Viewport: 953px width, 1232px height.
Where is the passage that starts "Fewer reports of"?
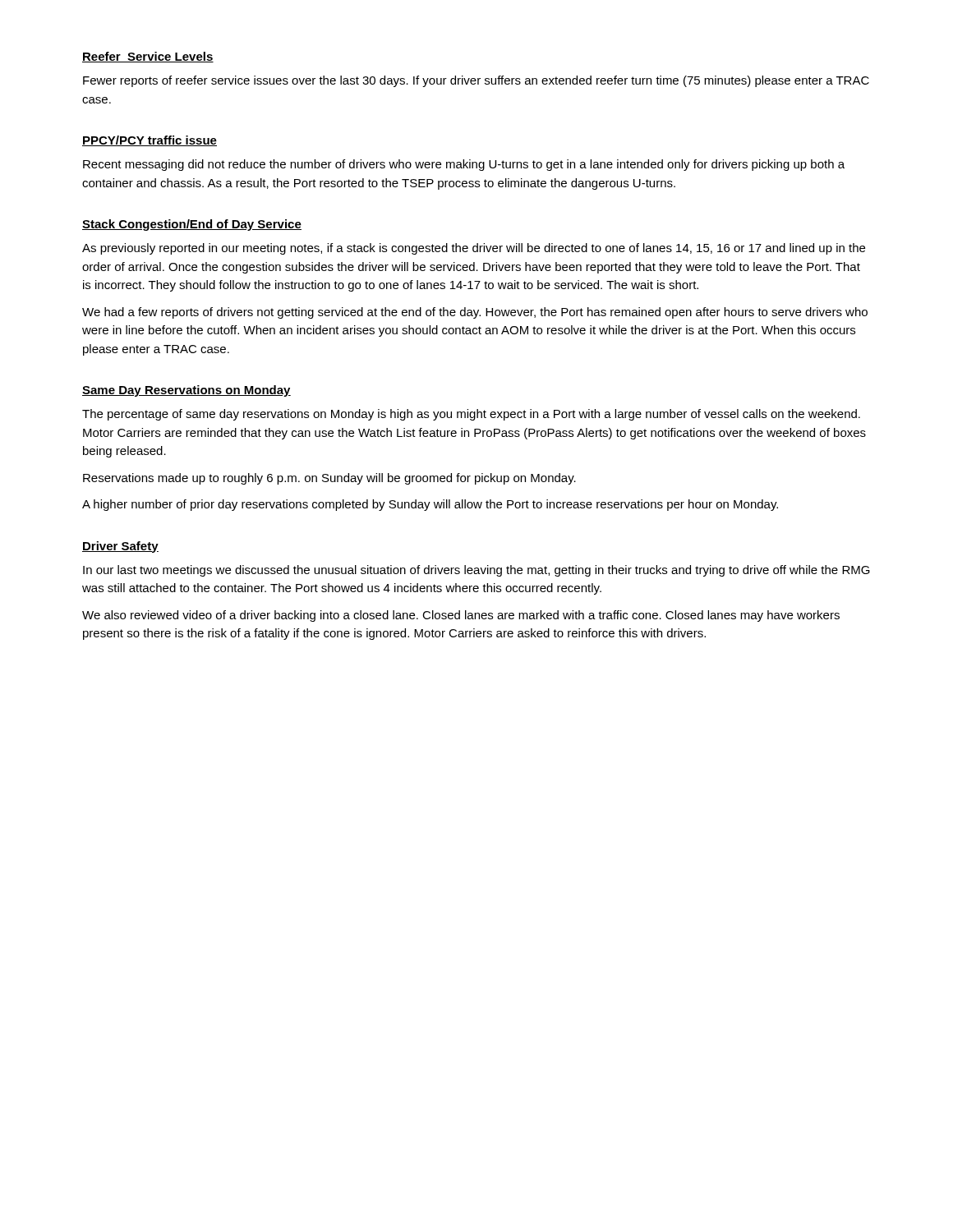(x=476, y=89)
